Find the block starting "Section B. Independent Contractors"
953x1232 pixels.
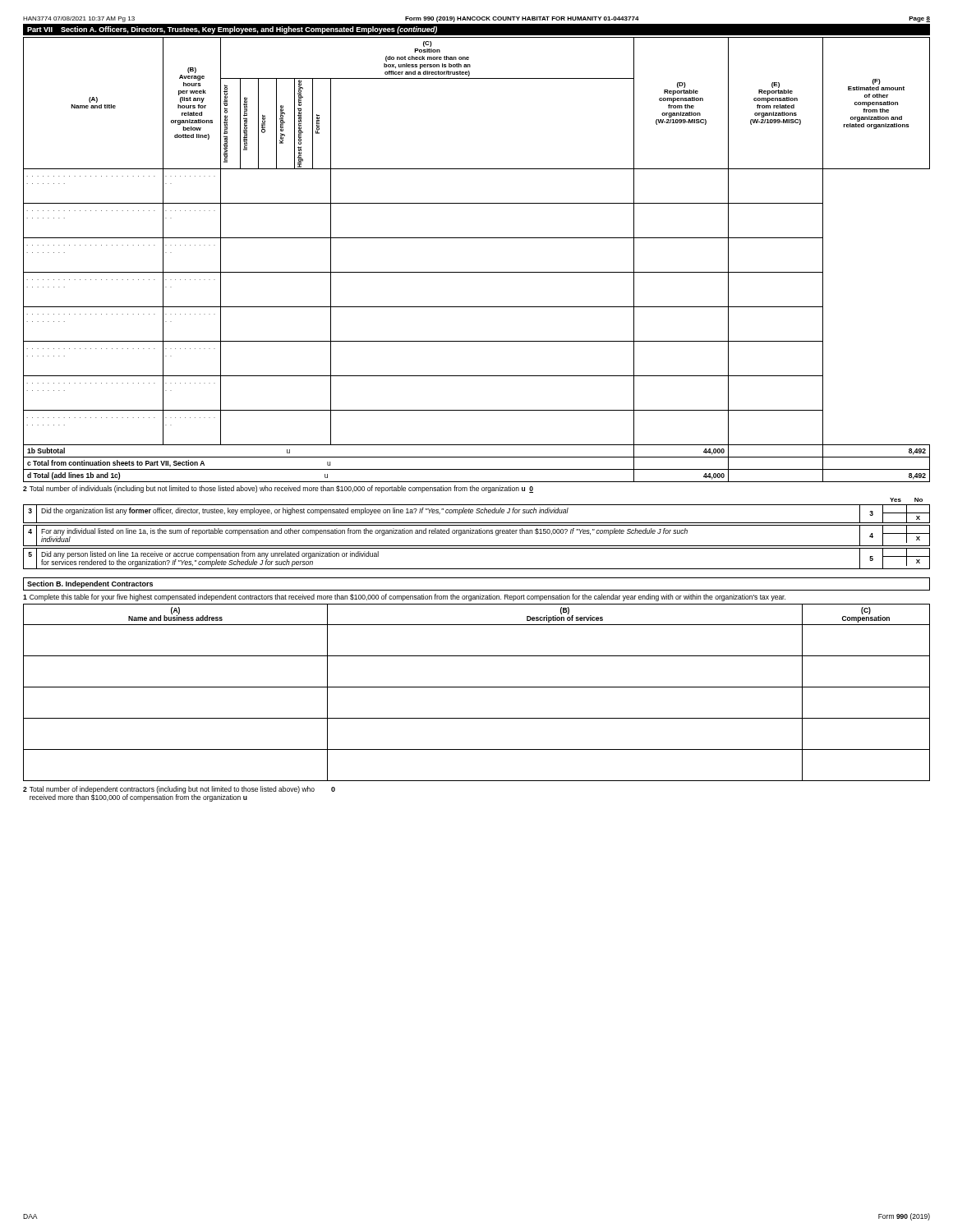(90, 584)
